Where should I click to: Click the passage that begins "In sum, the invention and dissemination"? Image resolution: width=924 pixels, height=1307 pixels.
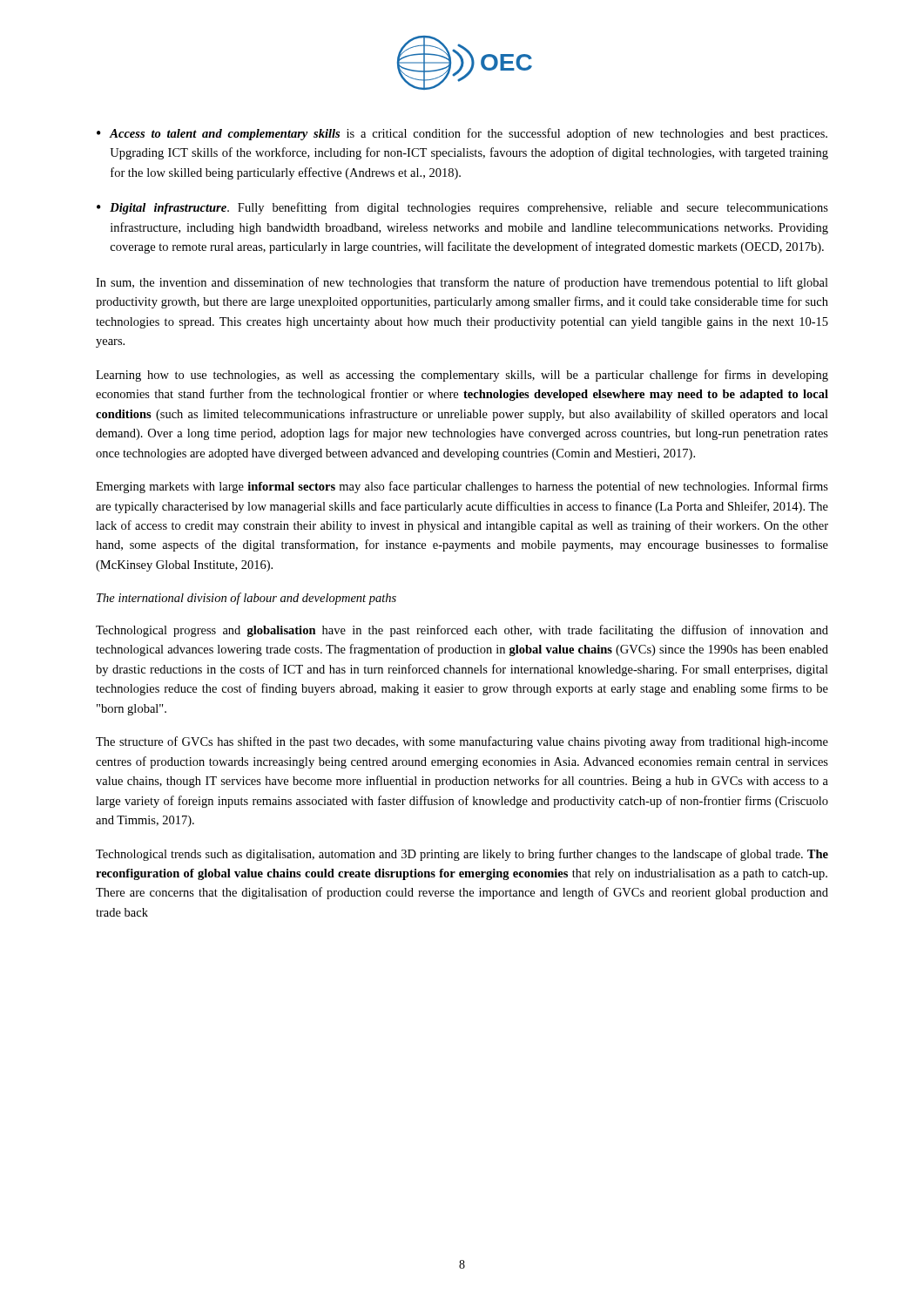click(462, 311)
